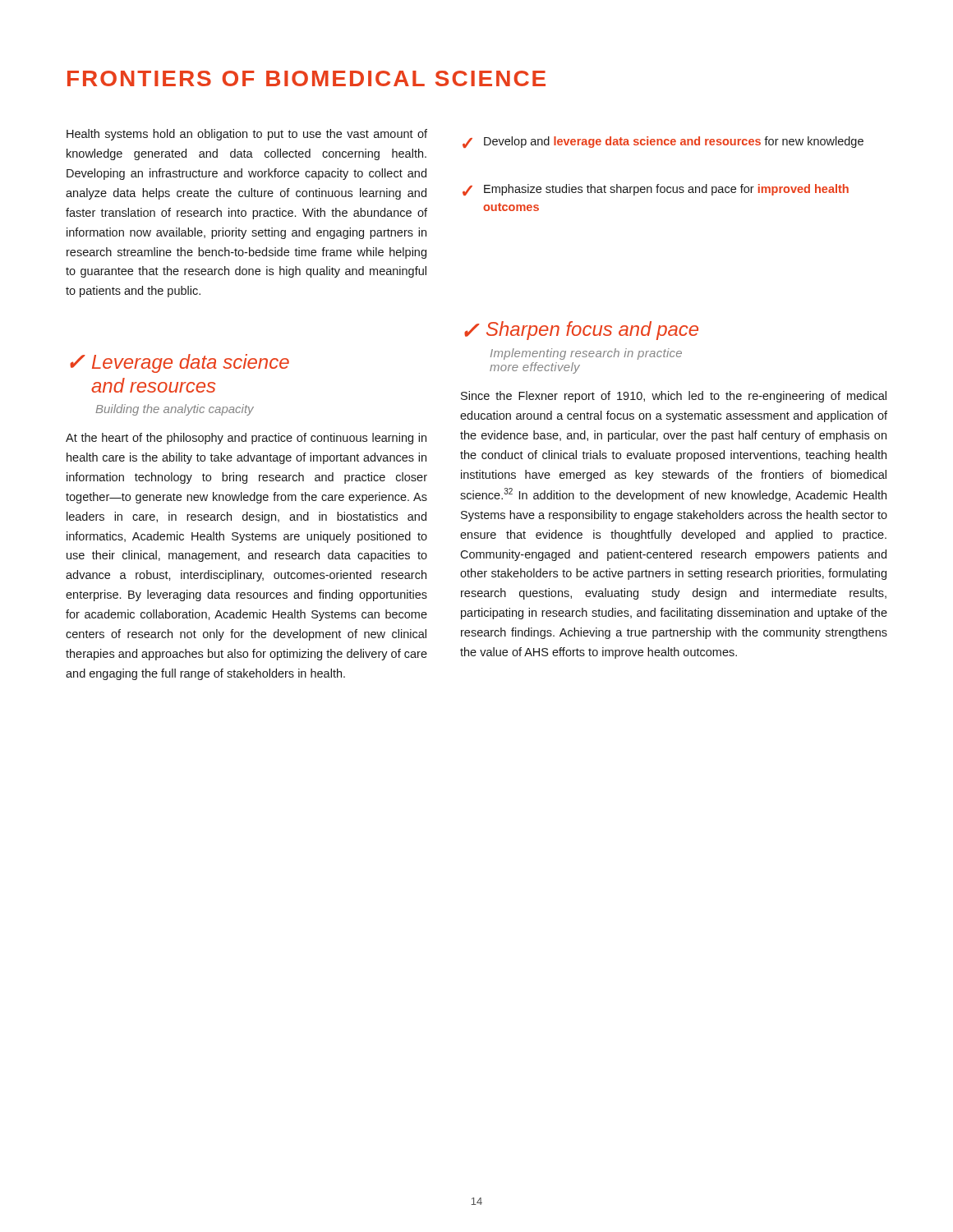Navigate to the element starting "At the heart"
The height and width of the screenshot is (1232, 953).
click(x=246, y=556)
